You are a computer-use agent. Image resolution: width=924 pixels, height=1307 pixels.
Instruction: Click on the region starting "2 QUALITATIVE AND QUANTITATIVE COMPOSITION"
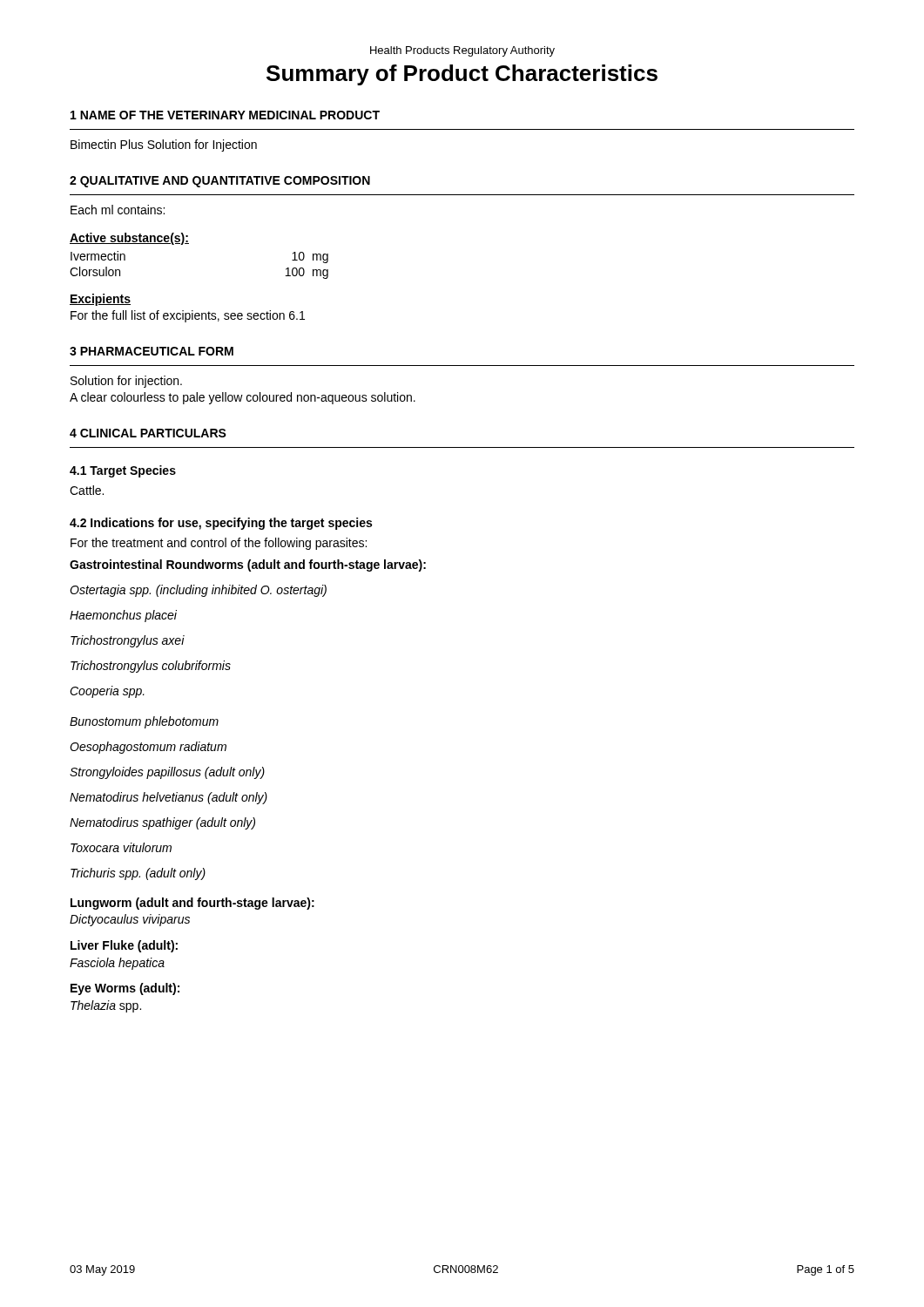coord(220,180)
